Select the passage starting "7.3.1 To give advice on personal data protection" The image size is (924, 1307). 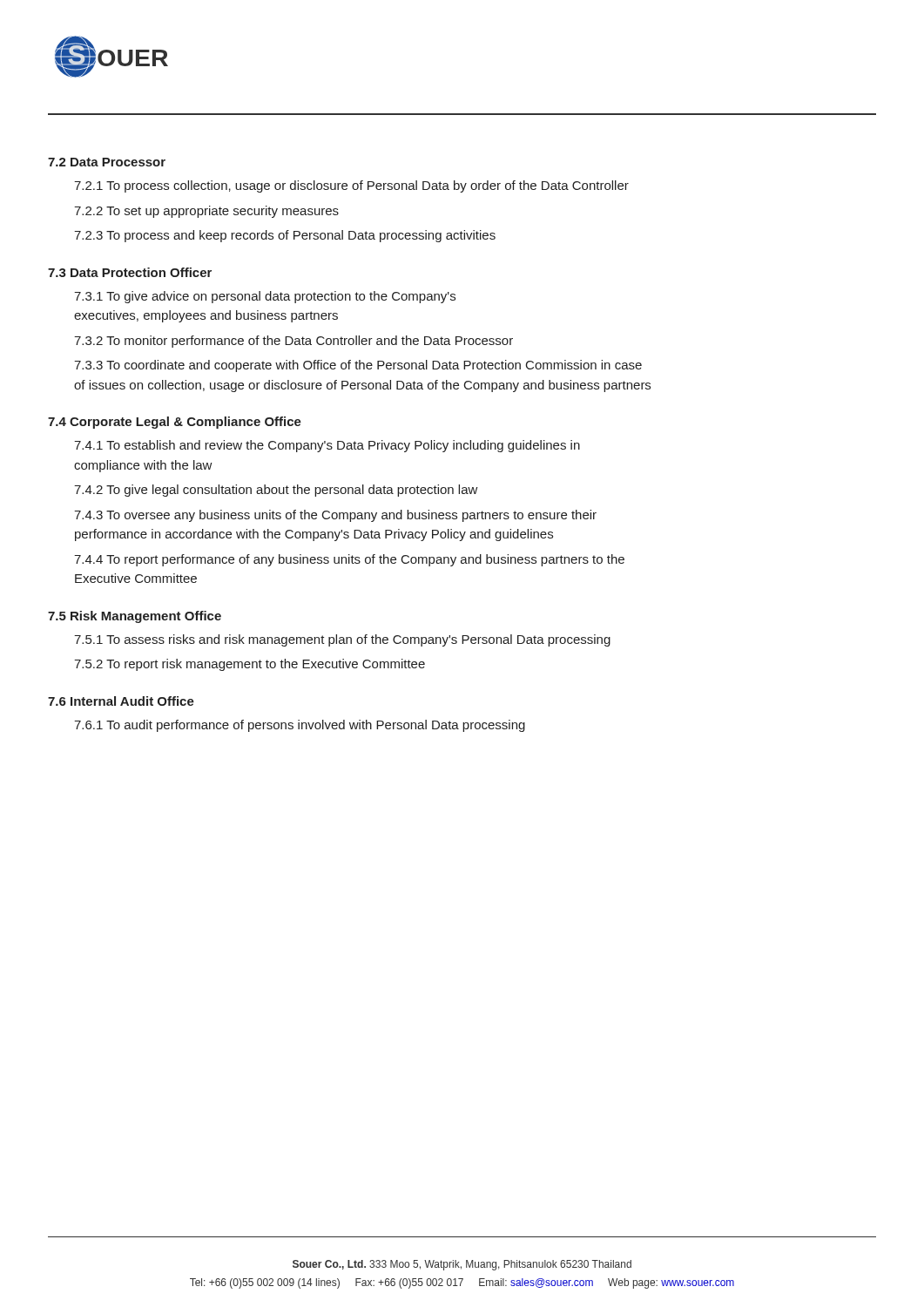pyautogui.click(x=265, y=305)
